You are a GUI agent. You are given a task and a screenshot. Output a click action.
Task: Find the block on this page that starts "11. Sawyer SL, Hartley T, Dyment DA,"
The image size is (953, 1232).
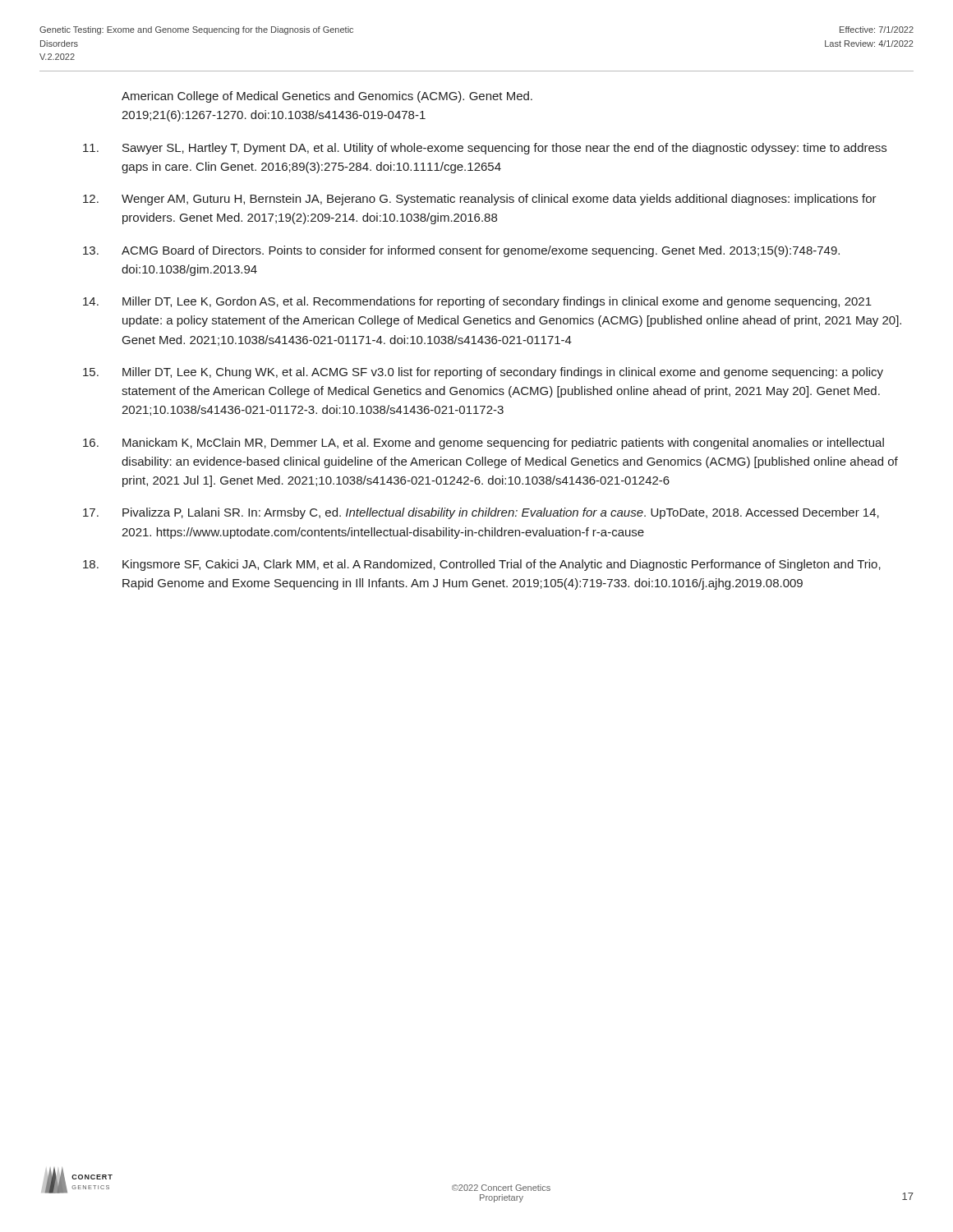coord(493,157)
